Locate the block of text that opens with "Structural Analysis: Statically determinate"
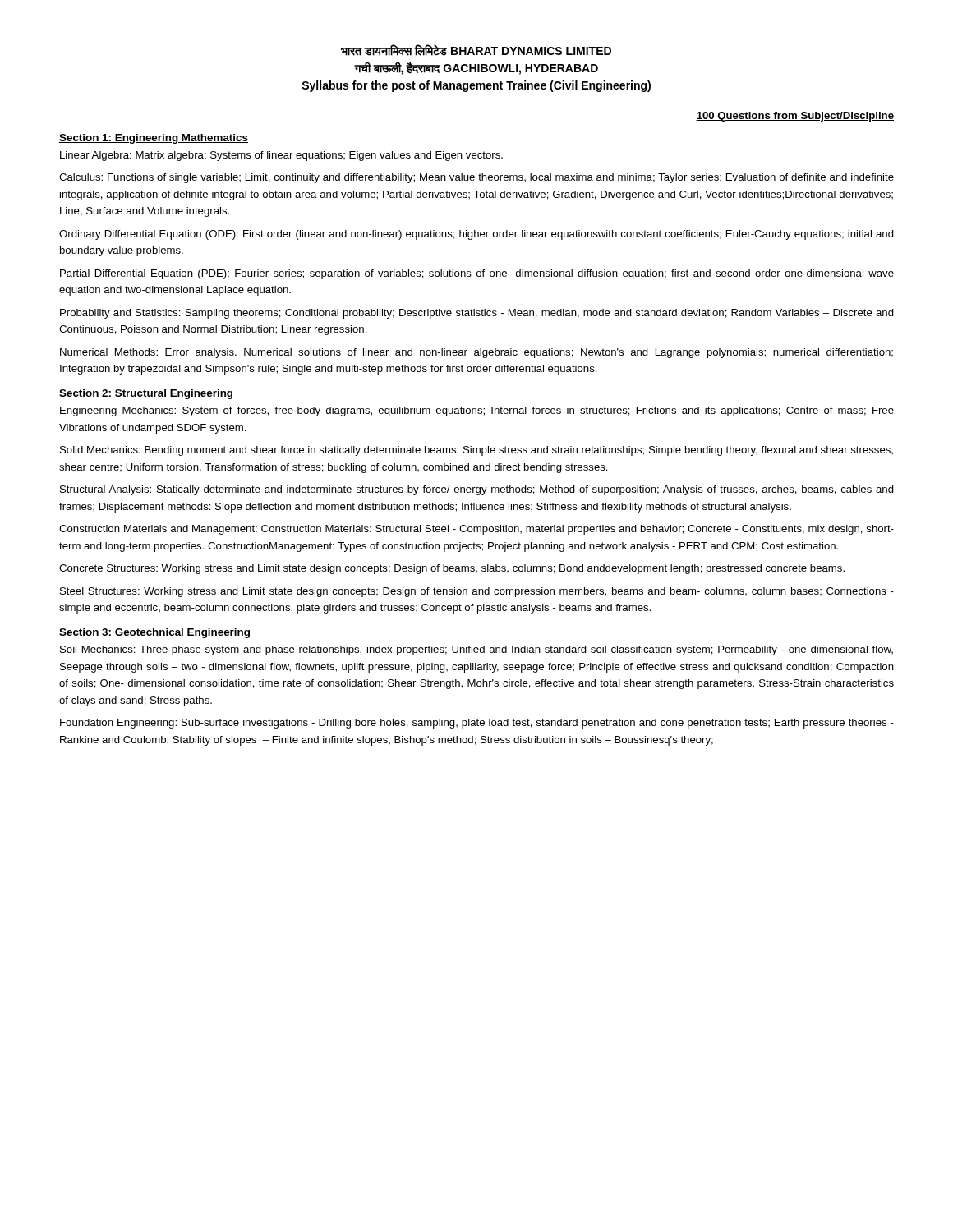953x1232 pixels. pyautogui.click(x=476, y=498)
